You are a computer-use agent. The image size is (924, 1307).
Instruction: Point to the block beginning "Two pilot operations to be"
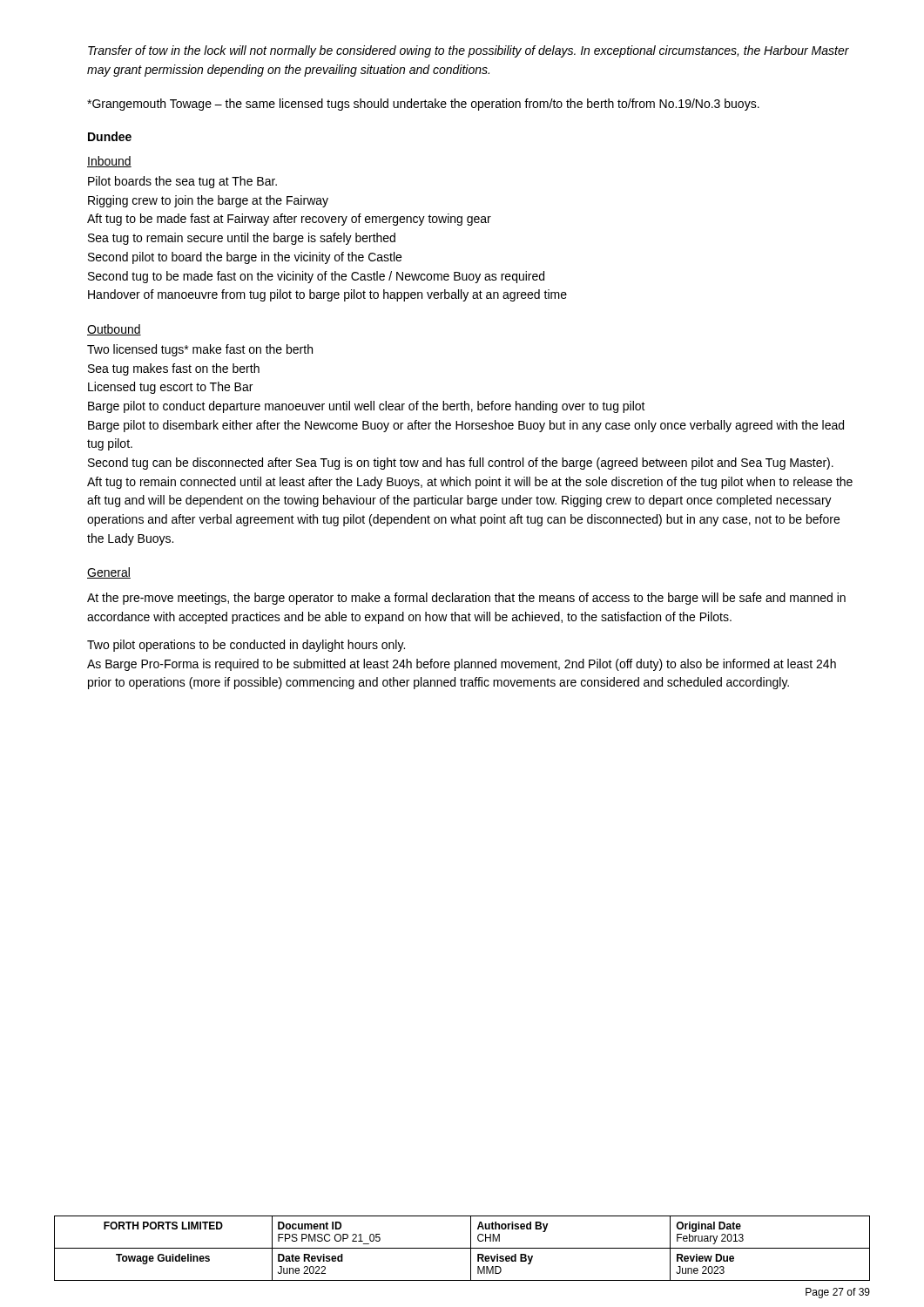[247, 645]
